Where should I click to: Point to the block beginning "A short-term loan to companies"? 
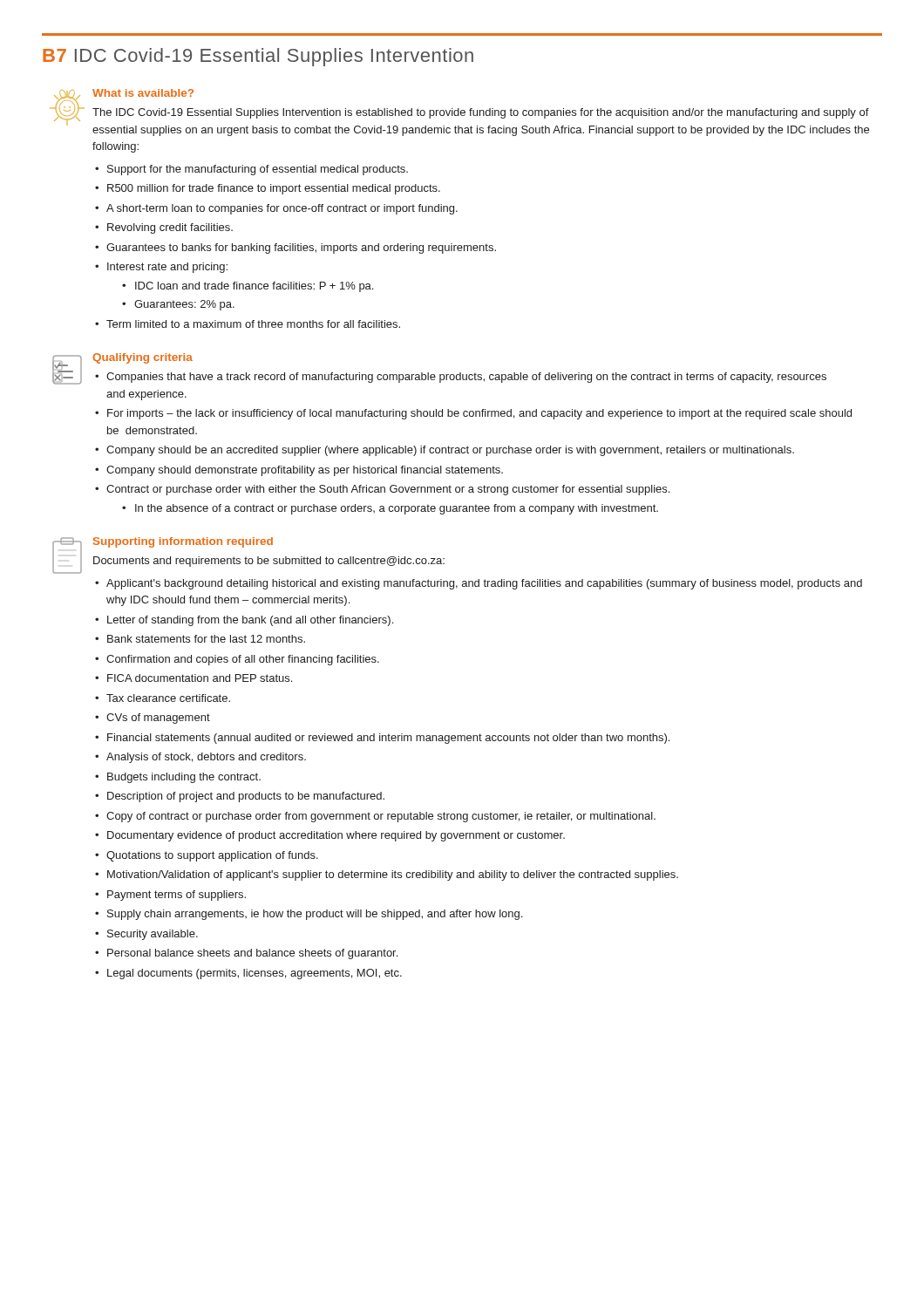[x=282, y=208]
